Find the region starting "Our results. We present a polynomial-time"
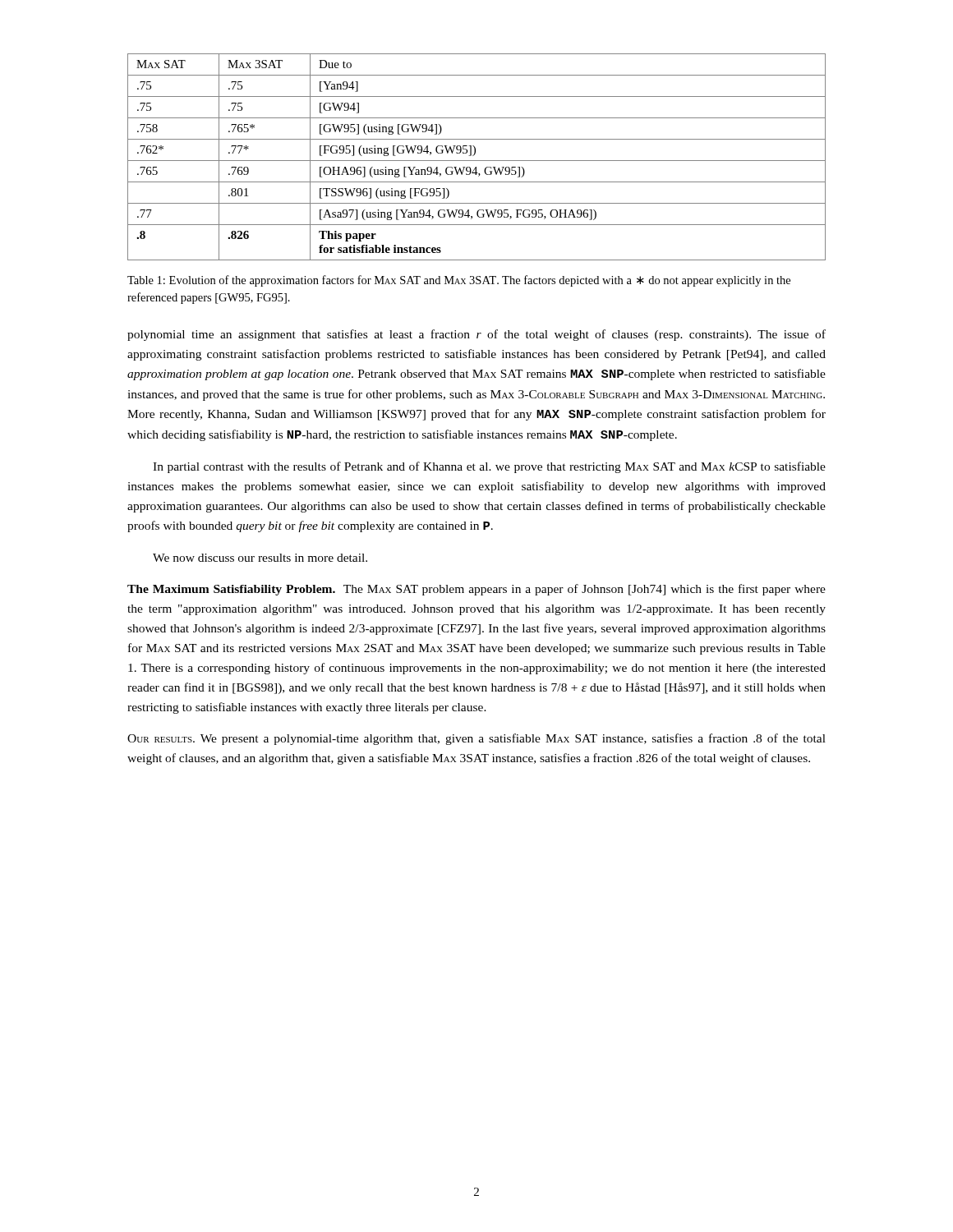953x1232 pixels. (476, 748)
